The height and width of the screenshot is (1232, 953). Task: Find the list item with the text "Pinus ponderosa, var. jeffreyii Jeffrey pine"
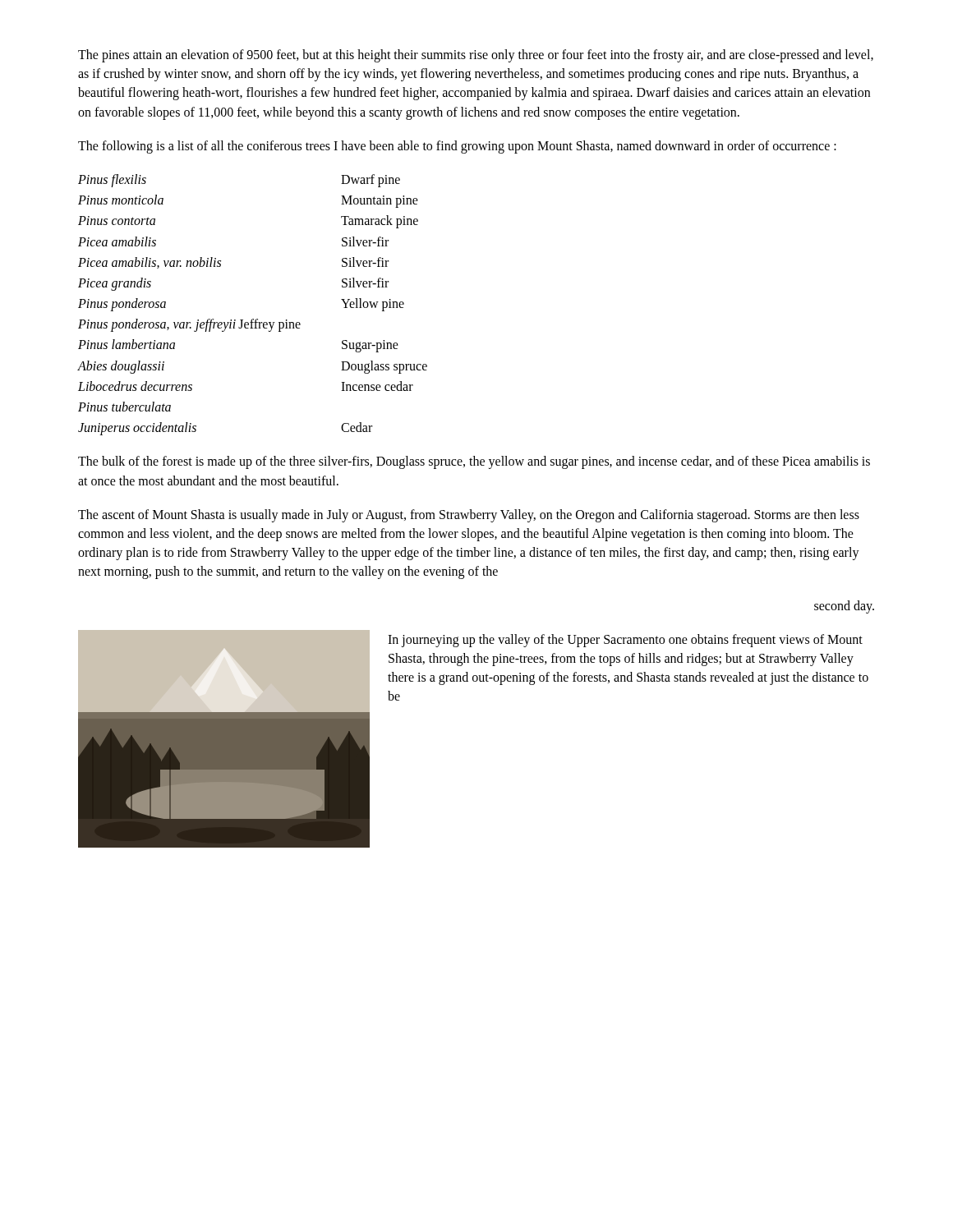(x=189, y=325)
